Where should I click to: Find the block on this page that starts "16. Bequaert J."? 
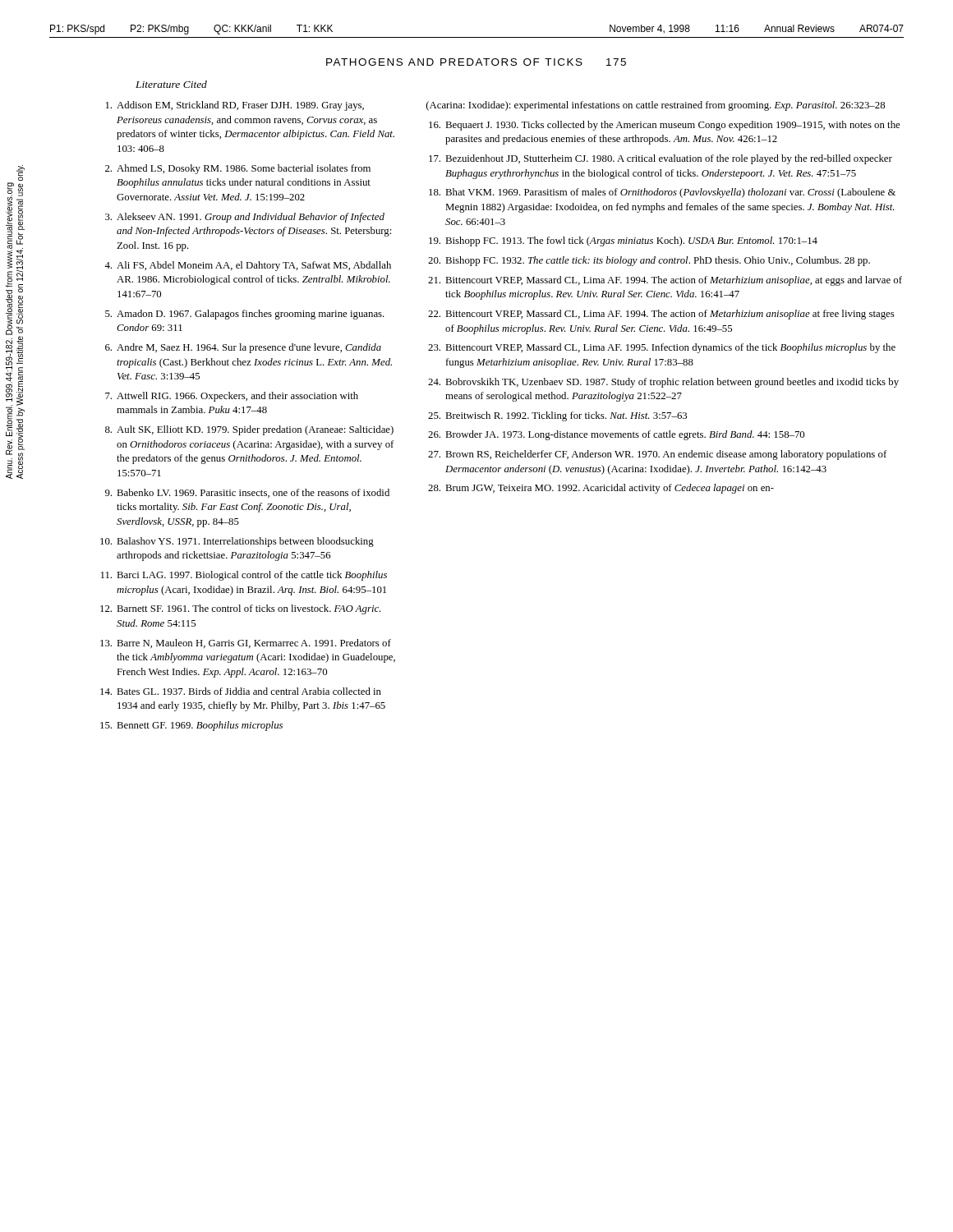coord(663,133)
